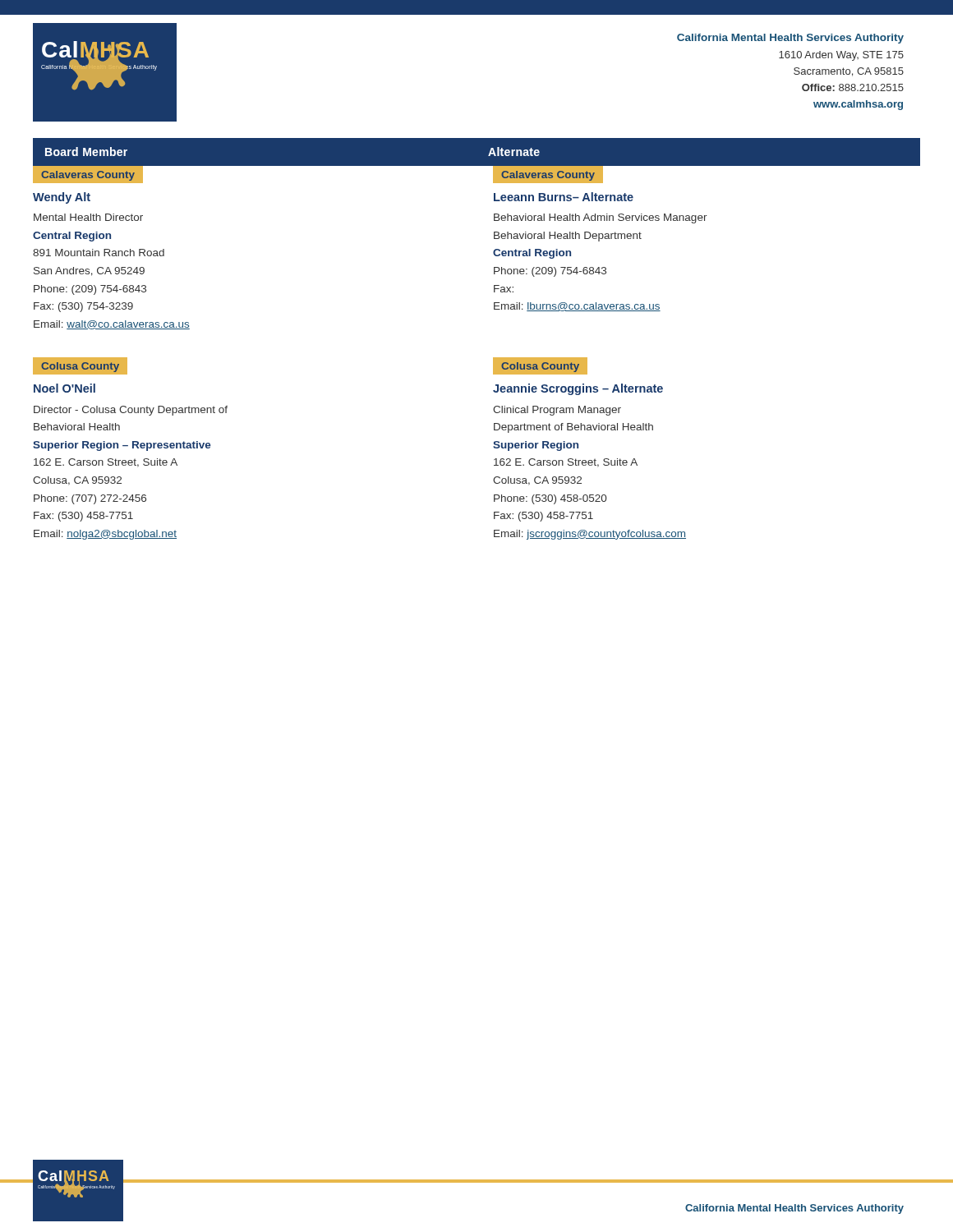Select the passage starting "Calaveras County Wendy Alt Mental Health Director"

point(88,175)
